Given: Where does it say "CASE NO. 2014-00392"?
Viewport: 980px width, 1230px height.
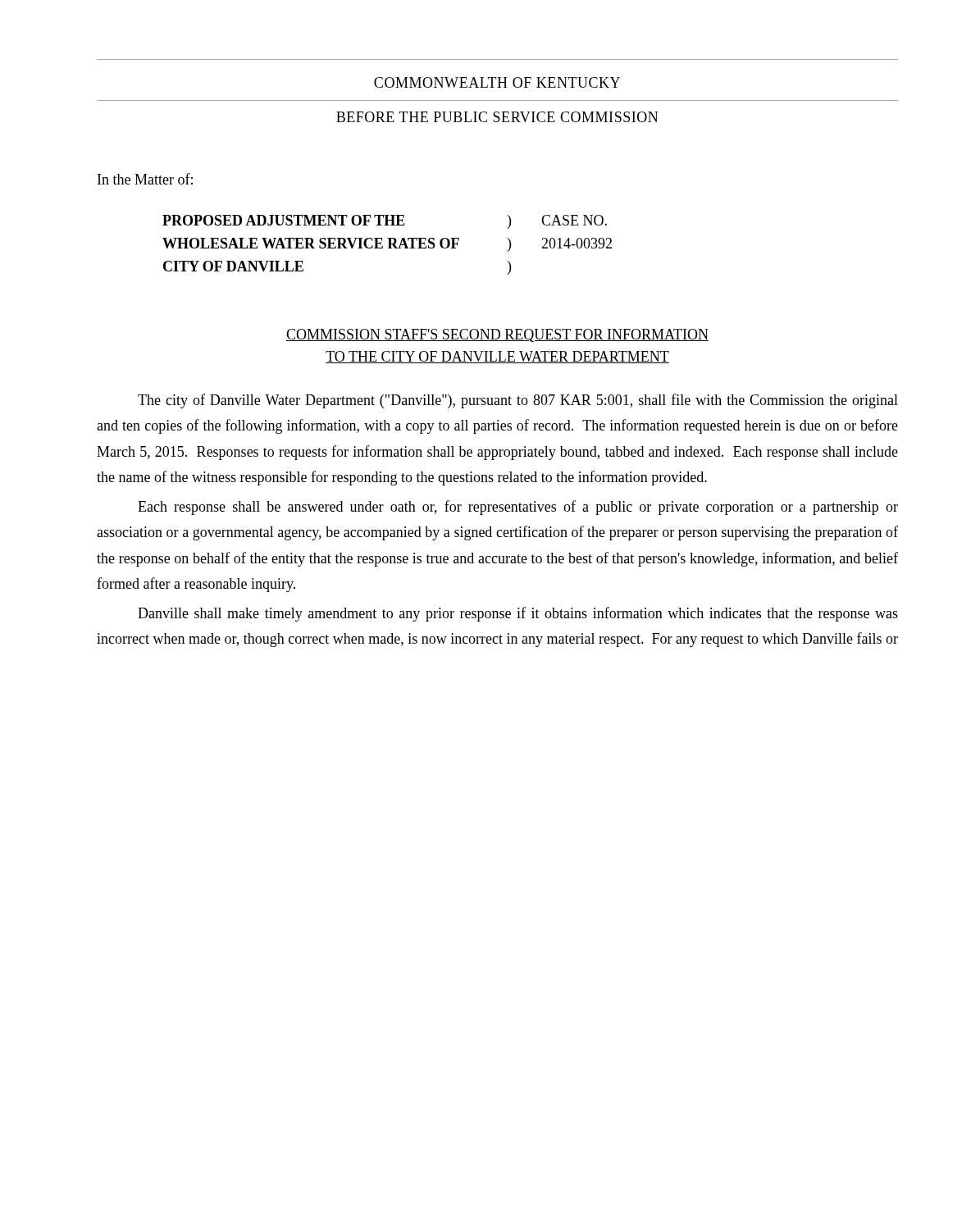Looking at the screenshot, I should pos(577,232).
